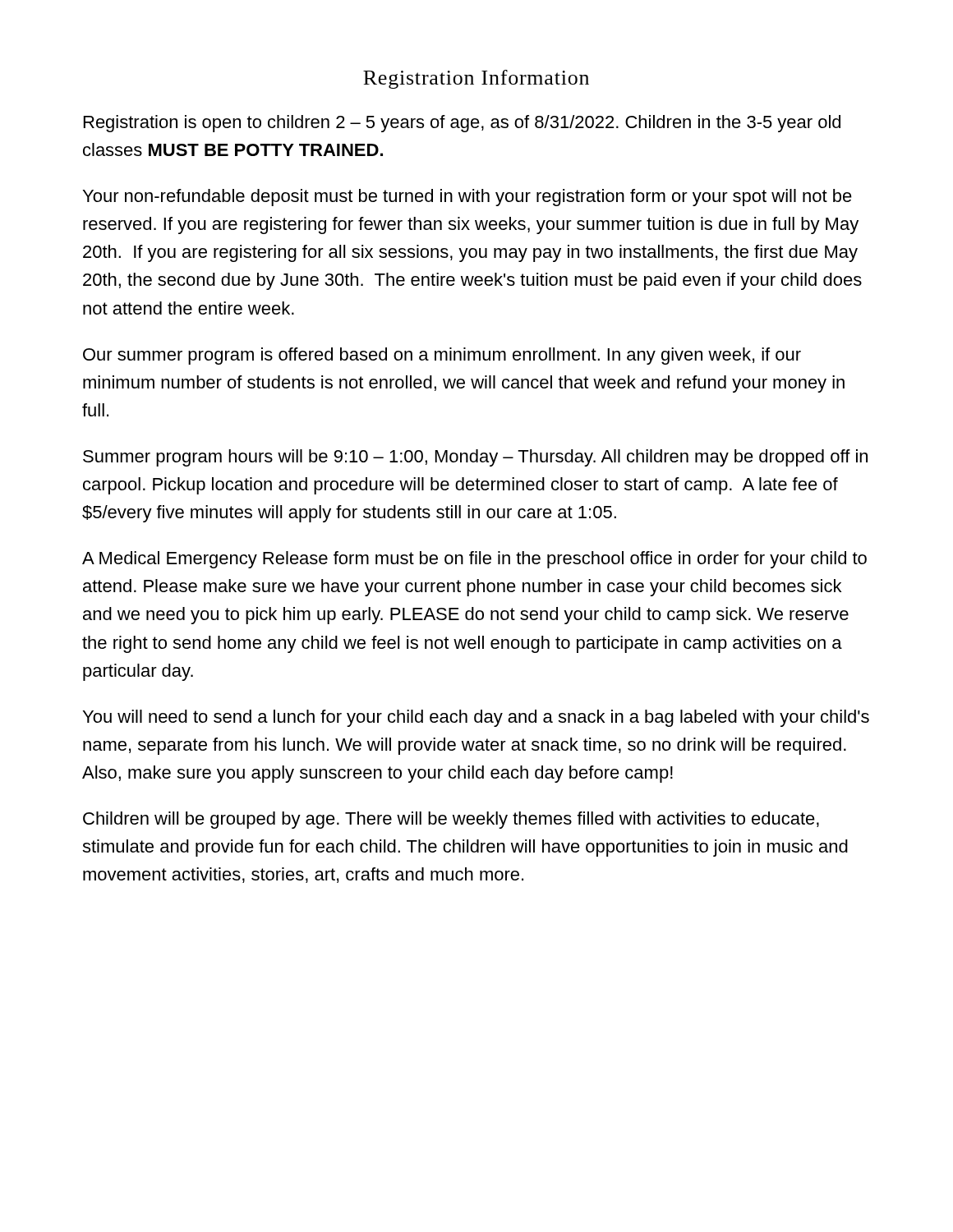Viewport: 953px width, 1232px height.
Task: Locate the text block with the text "Summer program hours will be"
Action: [475, 484]
